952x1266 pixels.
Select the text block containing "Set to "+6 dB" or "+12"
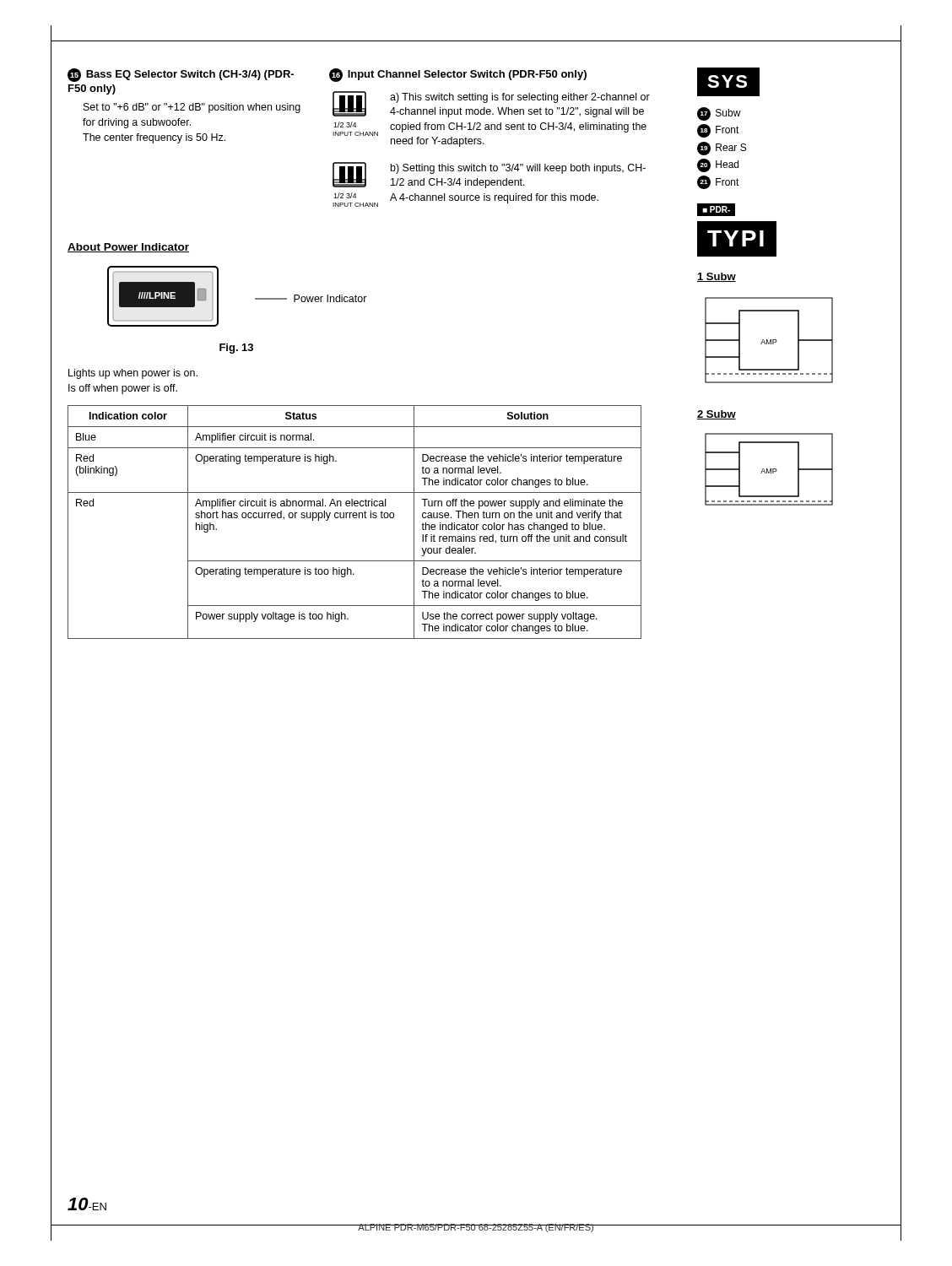[192, 122]
